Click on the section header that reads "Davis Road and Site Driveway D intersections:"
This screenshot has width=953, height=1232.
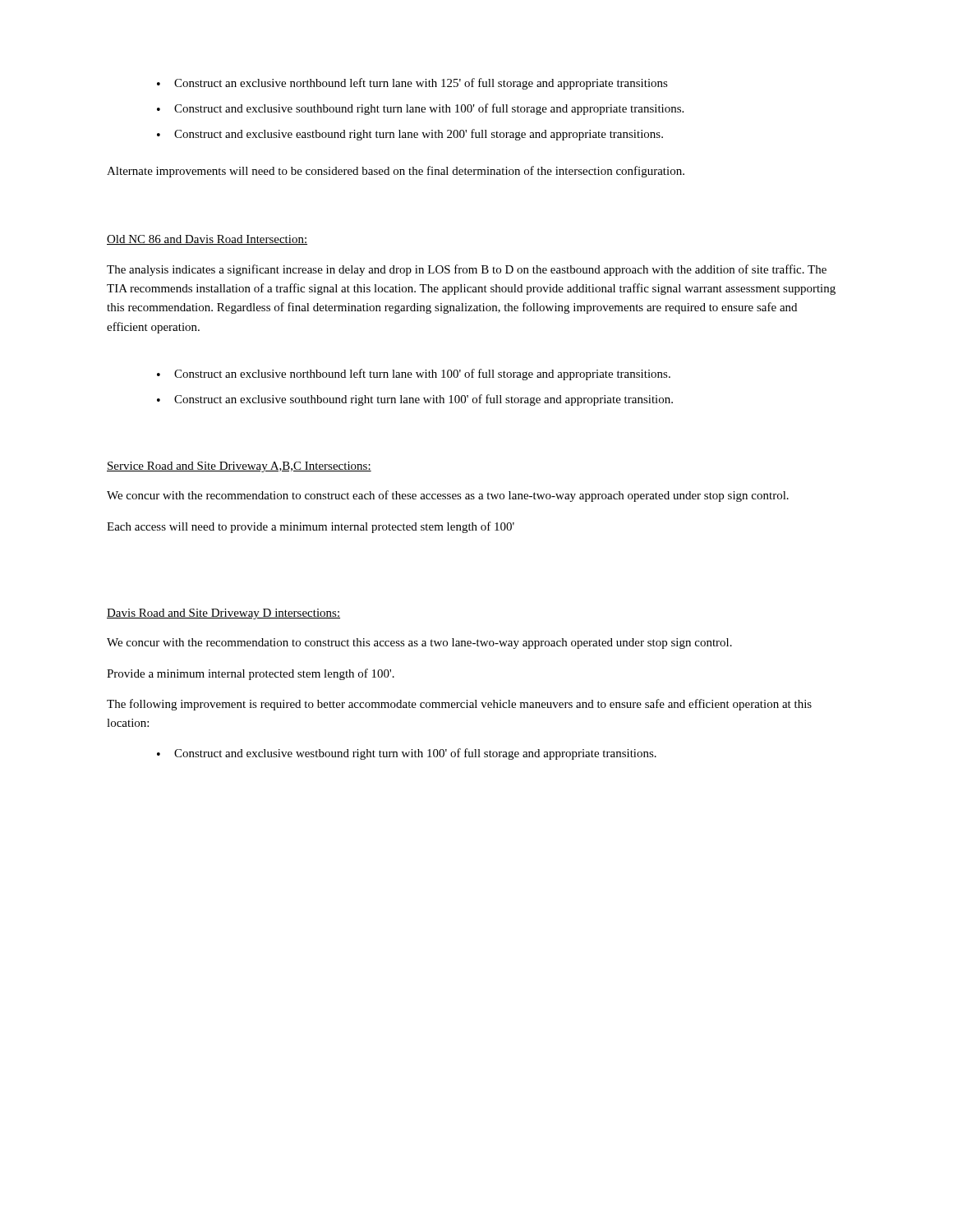coord(224,612)
